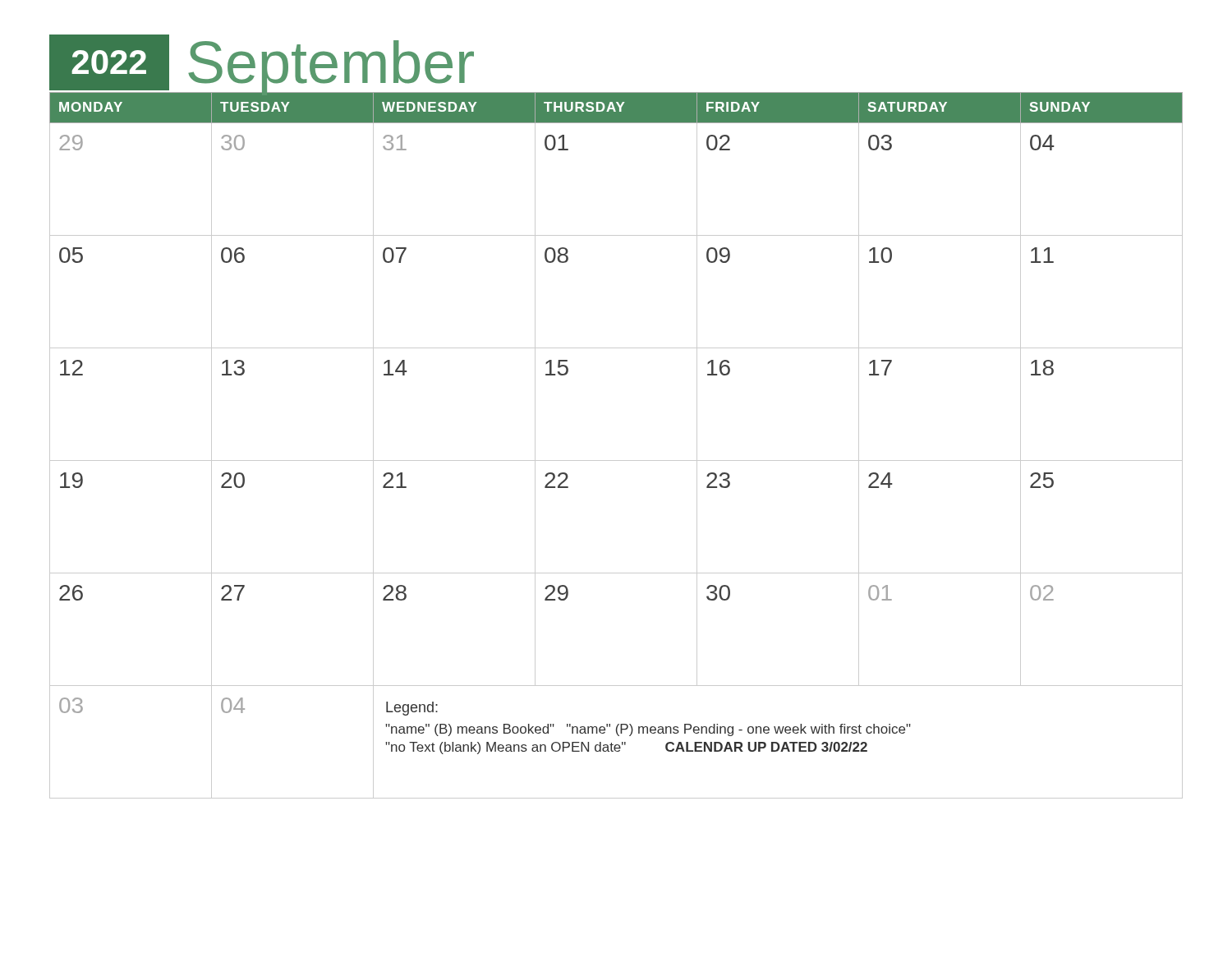Locate the table with the text "MONDAY"

(x=616, y=445)
